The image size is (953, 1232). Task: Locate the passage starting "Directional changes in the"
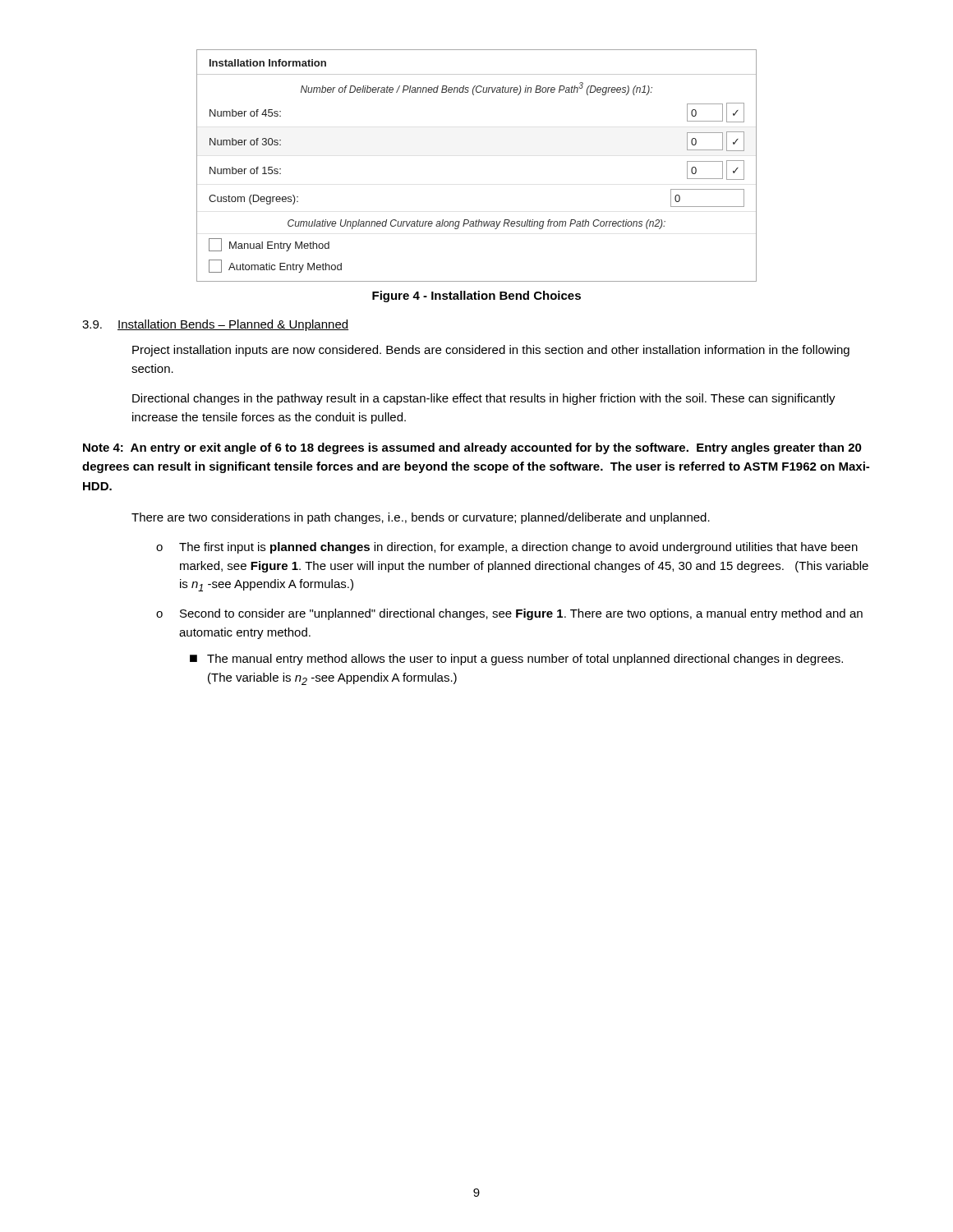(483, 407)
